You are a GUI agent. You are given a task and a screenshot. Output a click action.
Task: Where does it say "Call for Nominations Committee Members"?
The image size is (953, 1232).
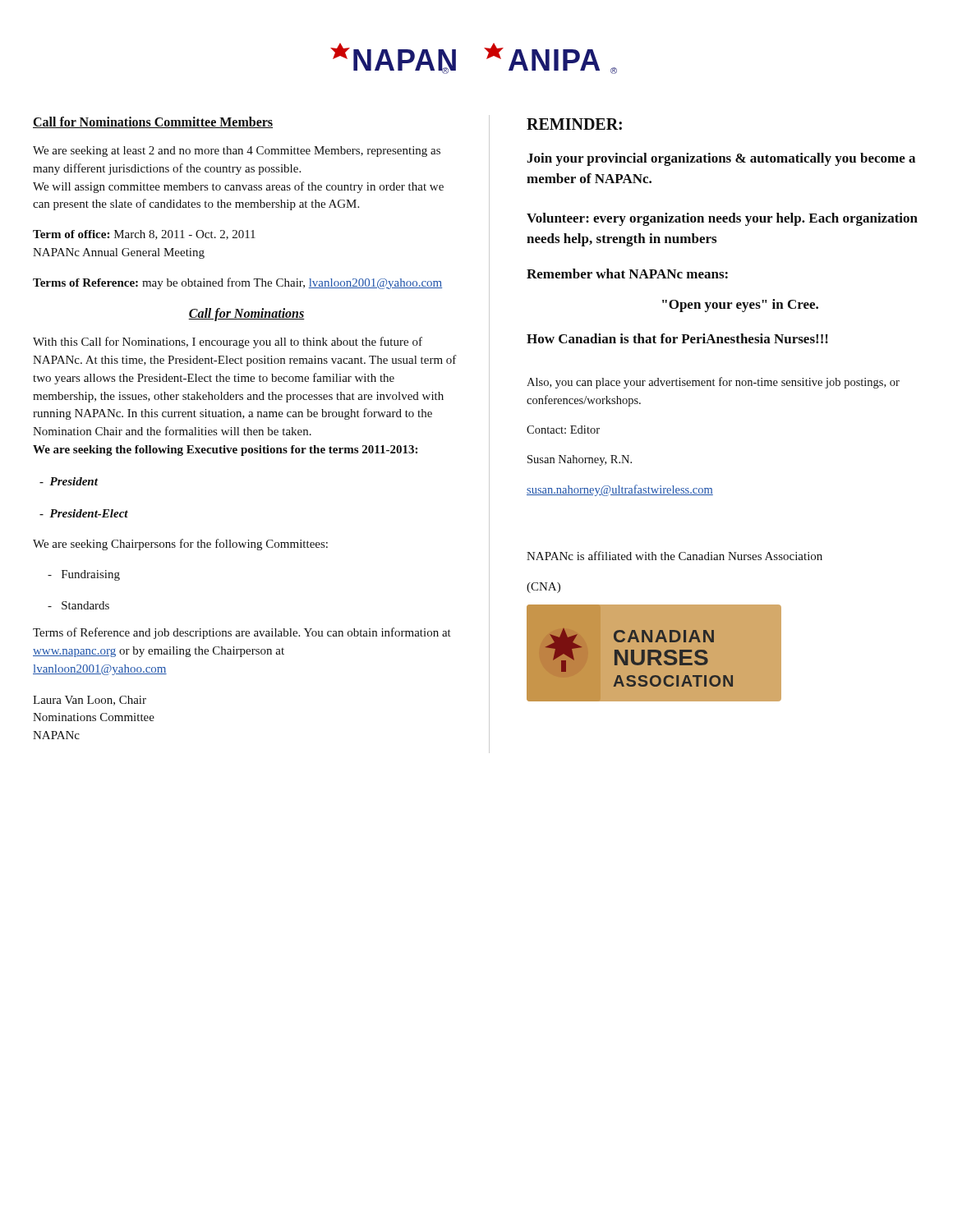(246, 122)
